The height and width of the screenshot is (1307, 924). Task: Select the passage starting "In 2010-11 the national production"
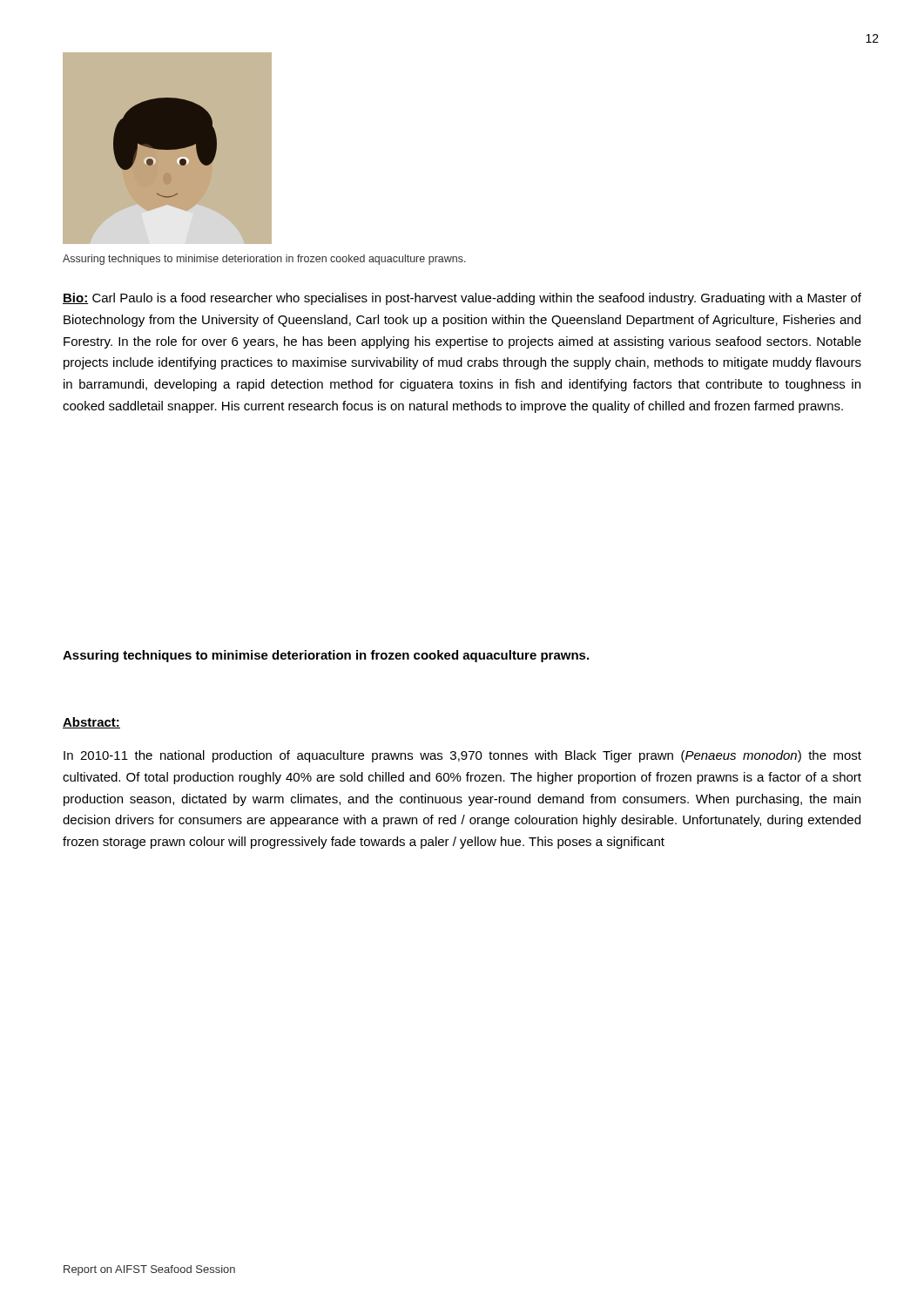(462, 798)
